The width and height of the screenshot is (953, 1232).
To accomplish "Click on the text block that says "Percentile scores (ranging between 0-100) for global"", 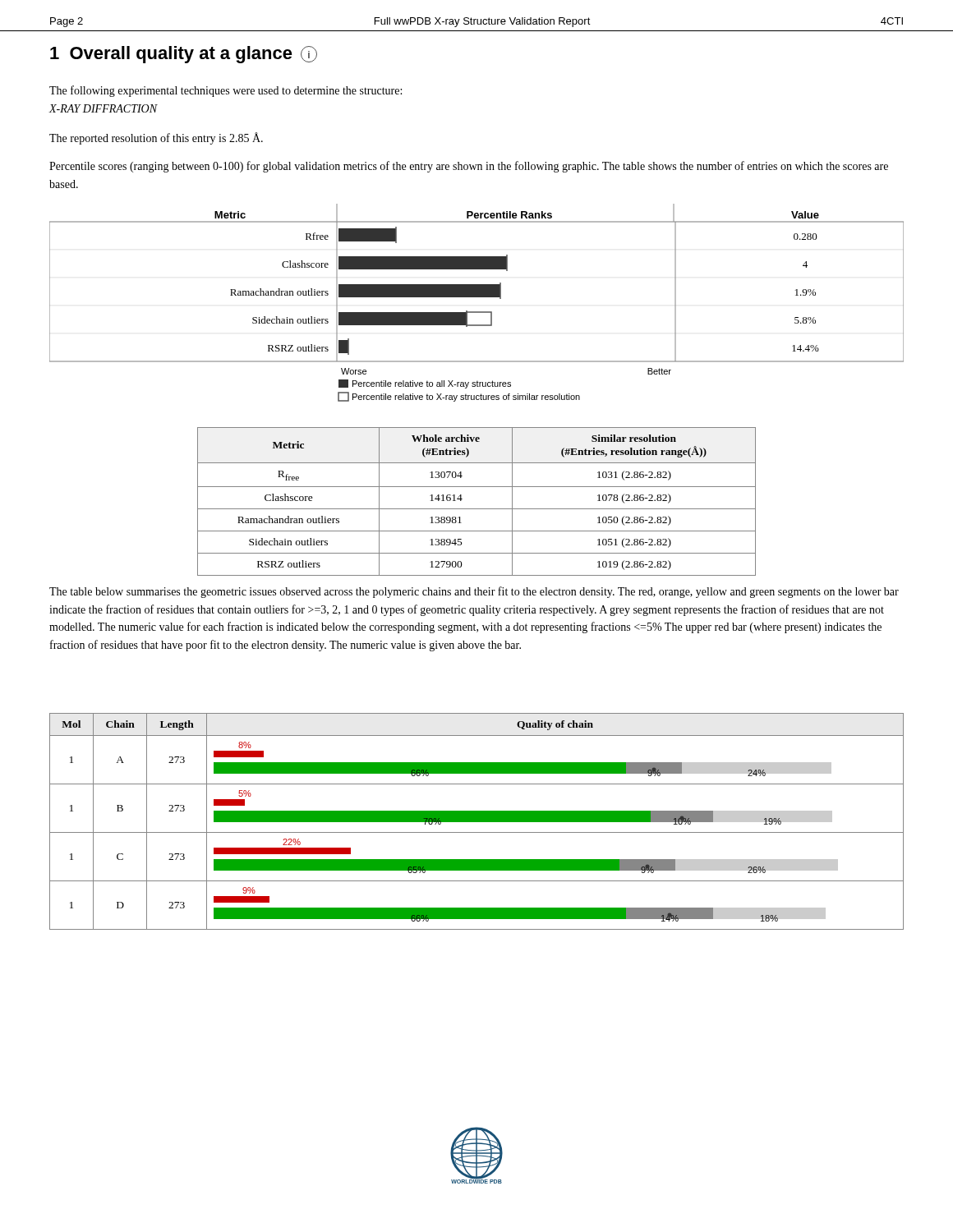I will point(469,175).
